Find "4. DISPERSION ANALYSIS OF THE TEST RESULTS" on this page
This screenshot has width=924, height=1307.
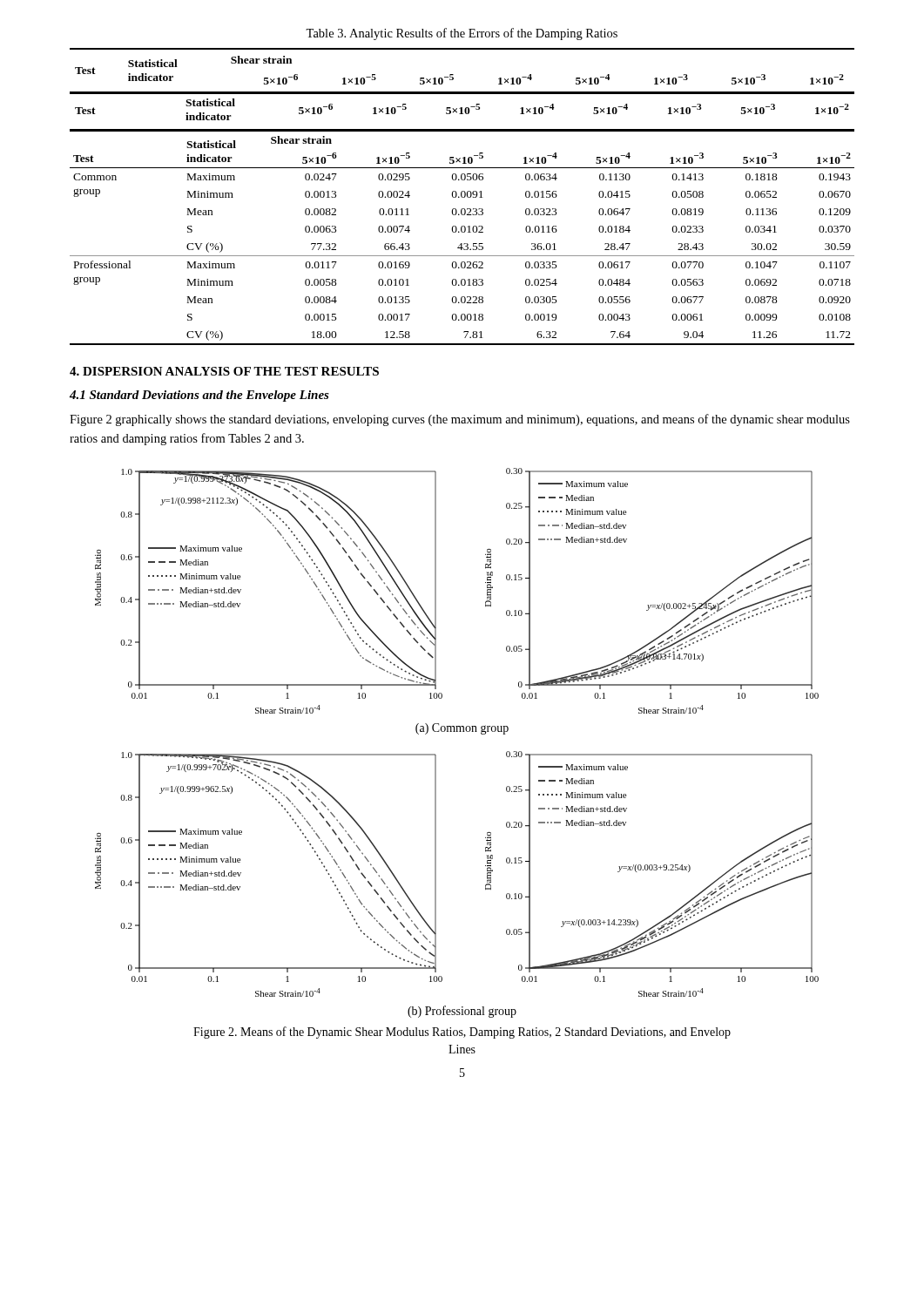point(224,371)
